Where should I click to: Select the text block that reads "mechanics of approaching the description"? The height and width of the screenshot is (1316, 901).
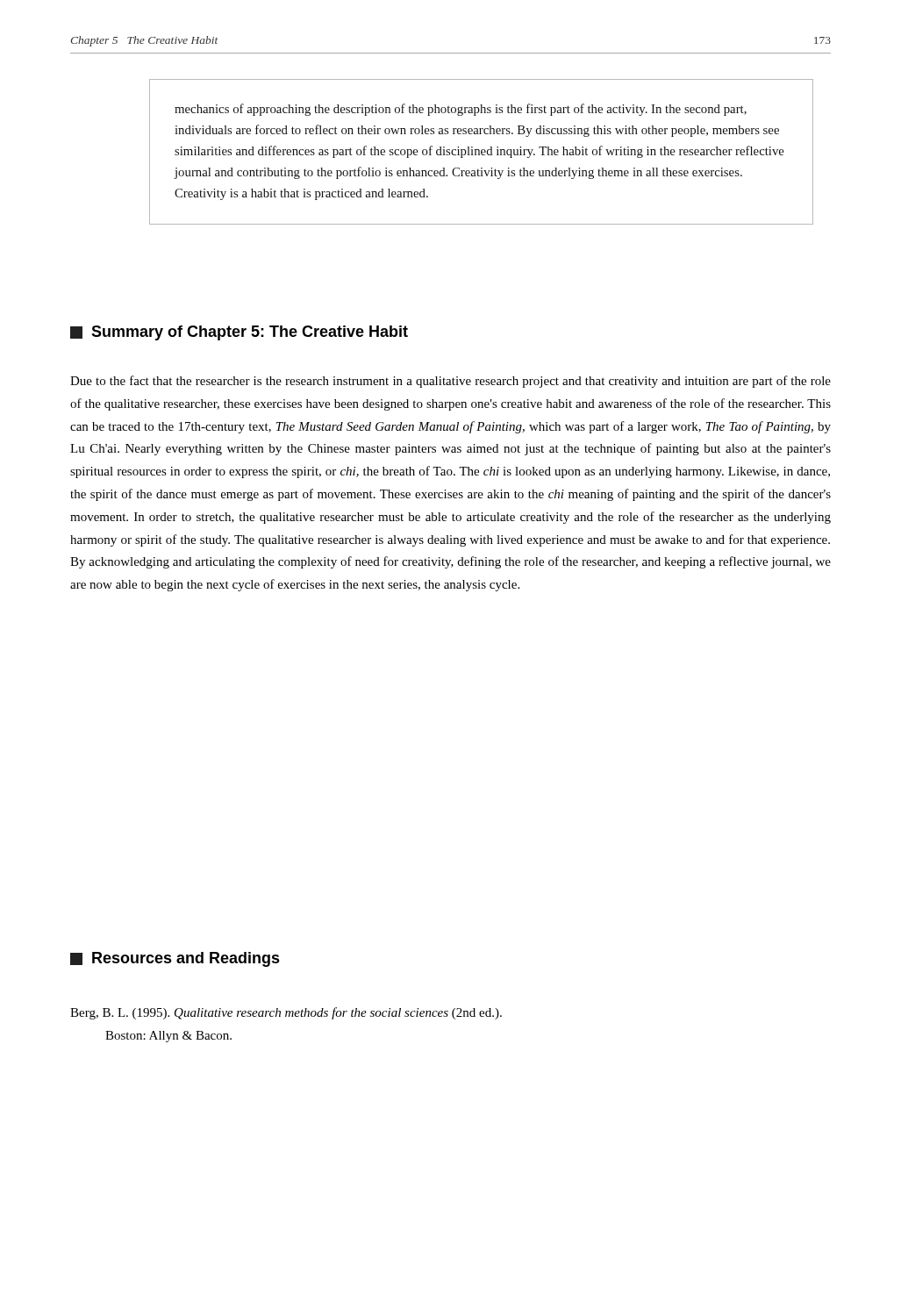pos(479,151)
